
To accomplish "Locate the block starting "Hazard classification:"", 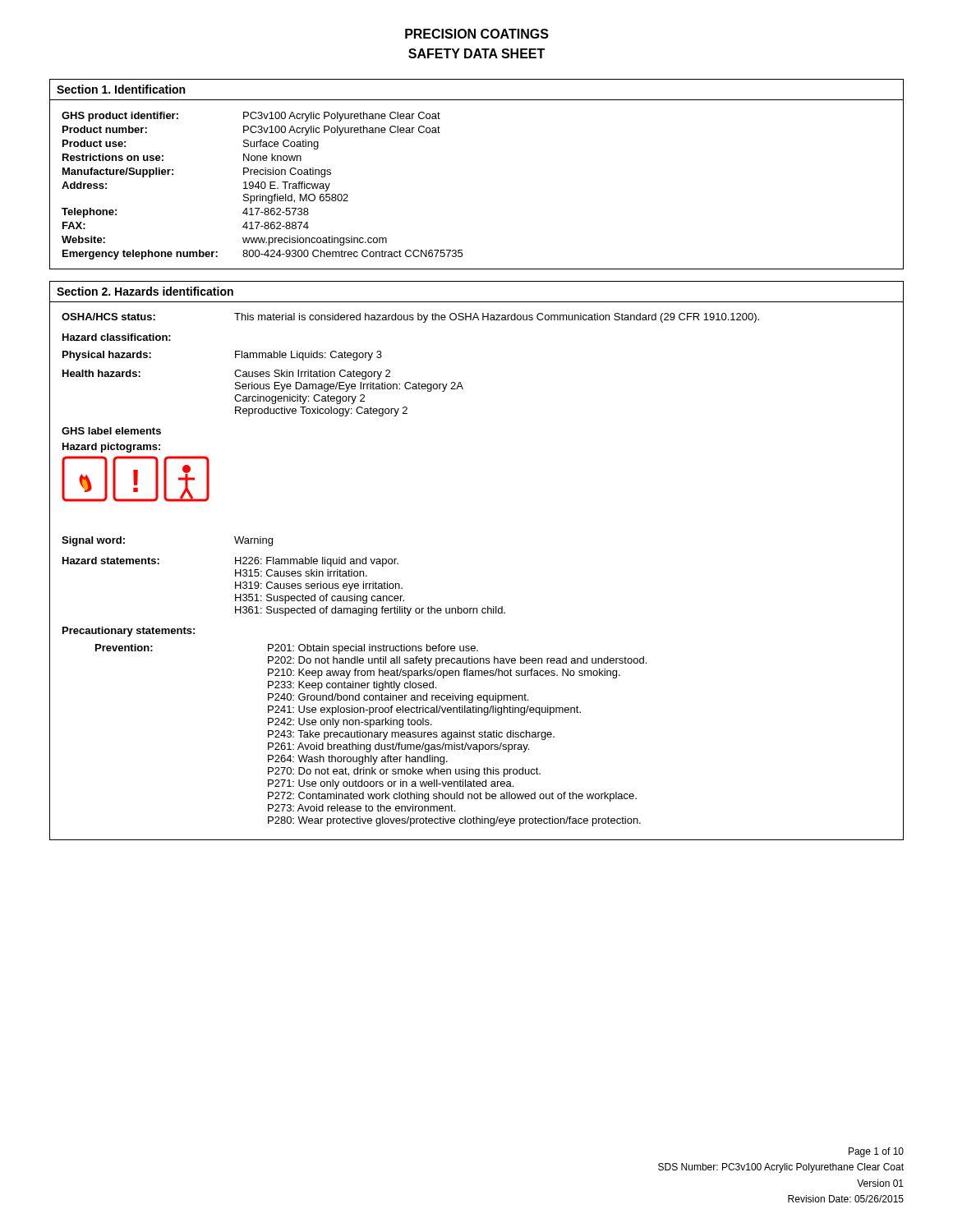I will click(x=117, y=337).
